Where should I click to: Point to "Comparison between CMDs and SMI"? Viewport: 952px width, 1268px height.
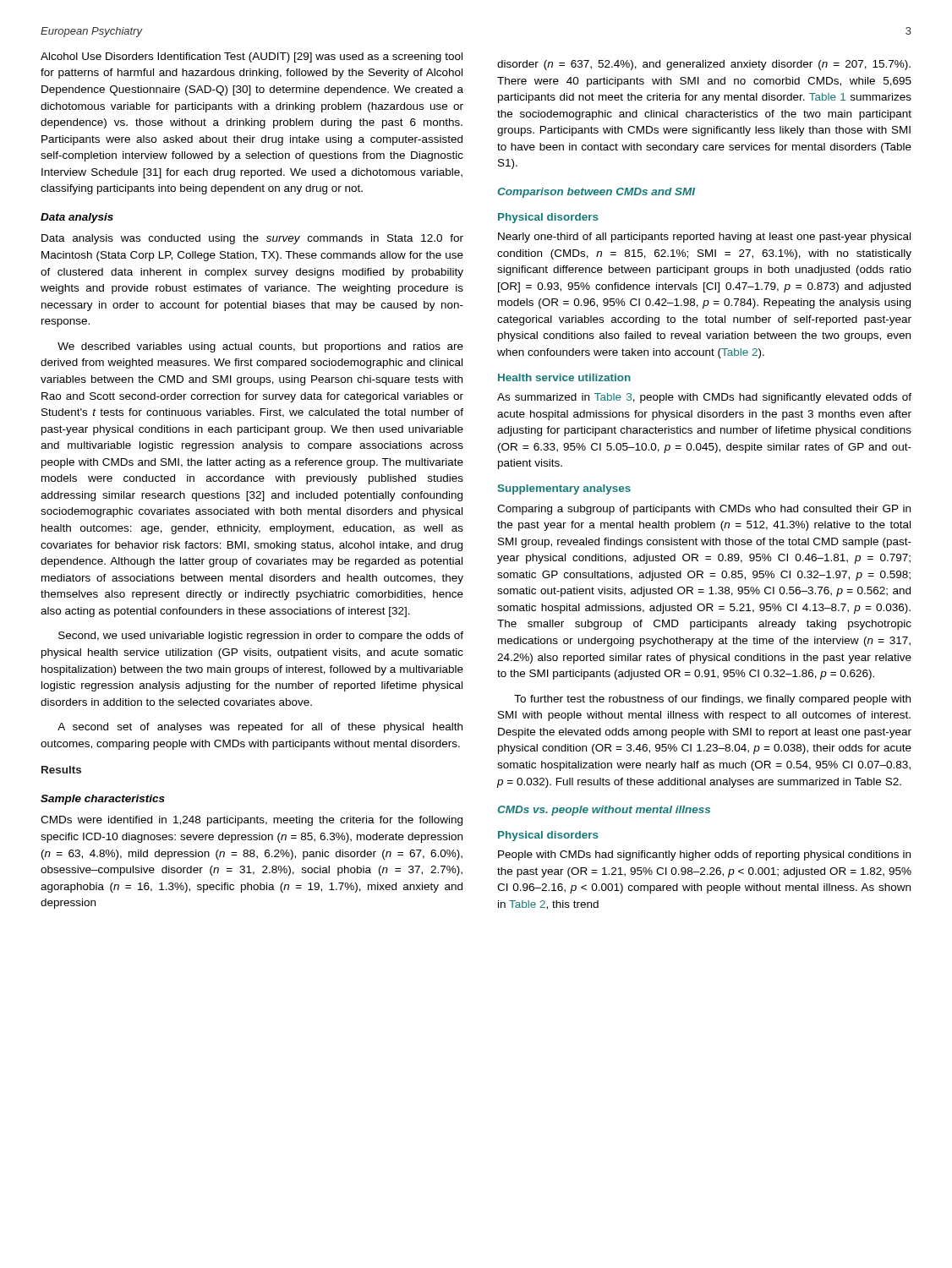pyautogui.click(x=704, y=192)
